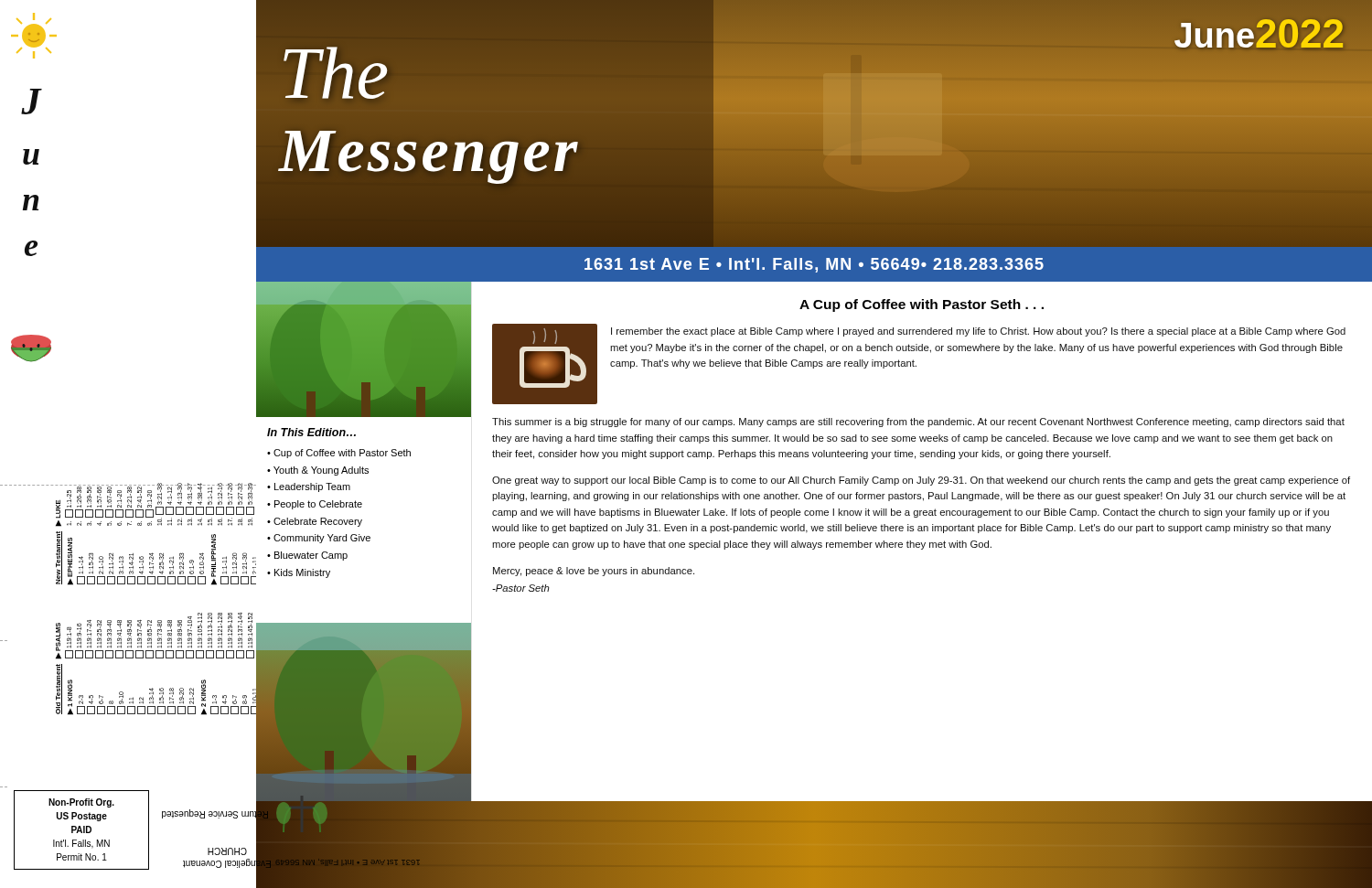This screenshot has height=888, width=1372.
Task: Click on the text block containing "1631 1st Ave E • Int'l."
Action: pos(814,264)
